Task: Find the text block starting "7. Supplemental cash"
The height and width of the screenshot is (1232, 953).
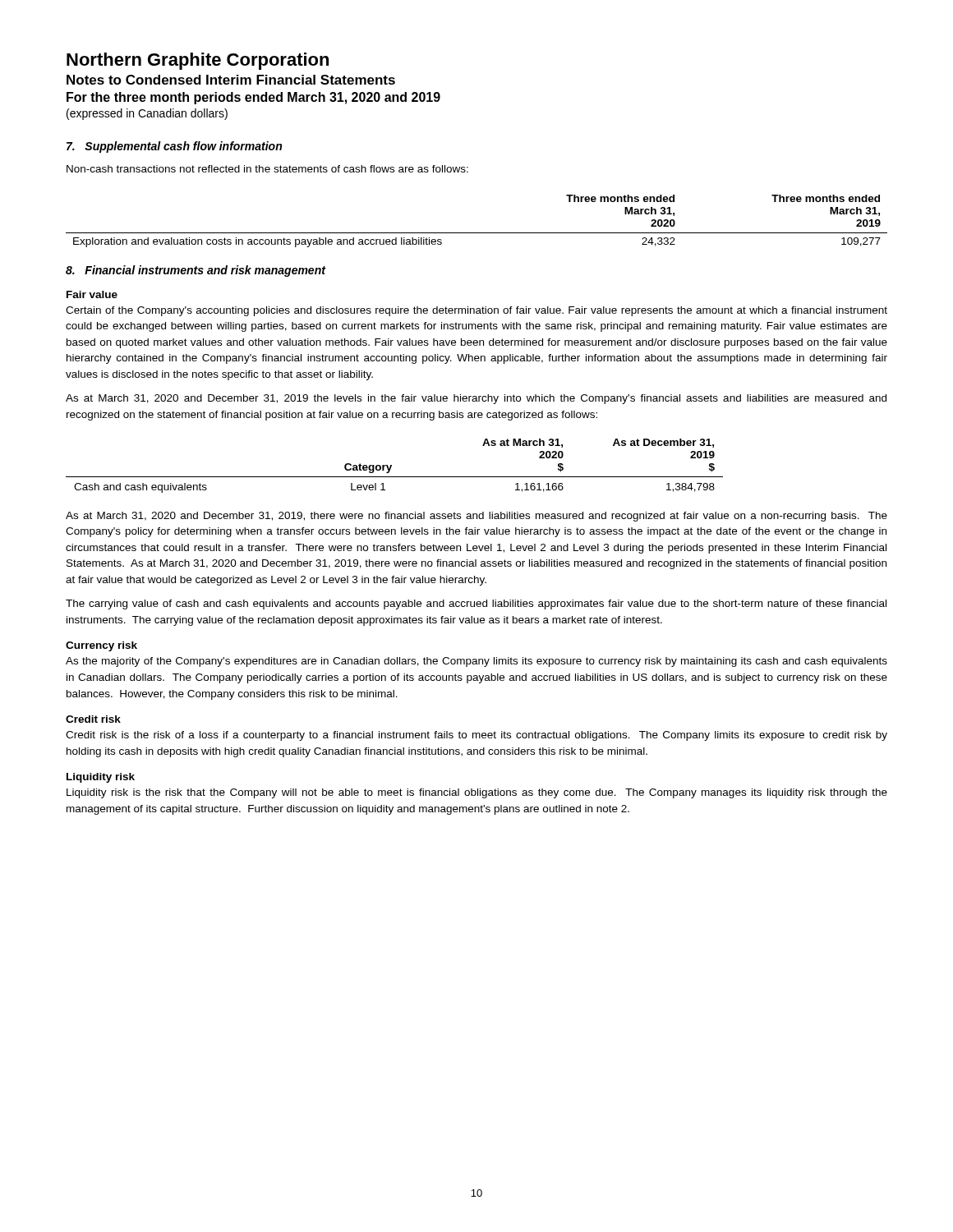Action: 174,146
